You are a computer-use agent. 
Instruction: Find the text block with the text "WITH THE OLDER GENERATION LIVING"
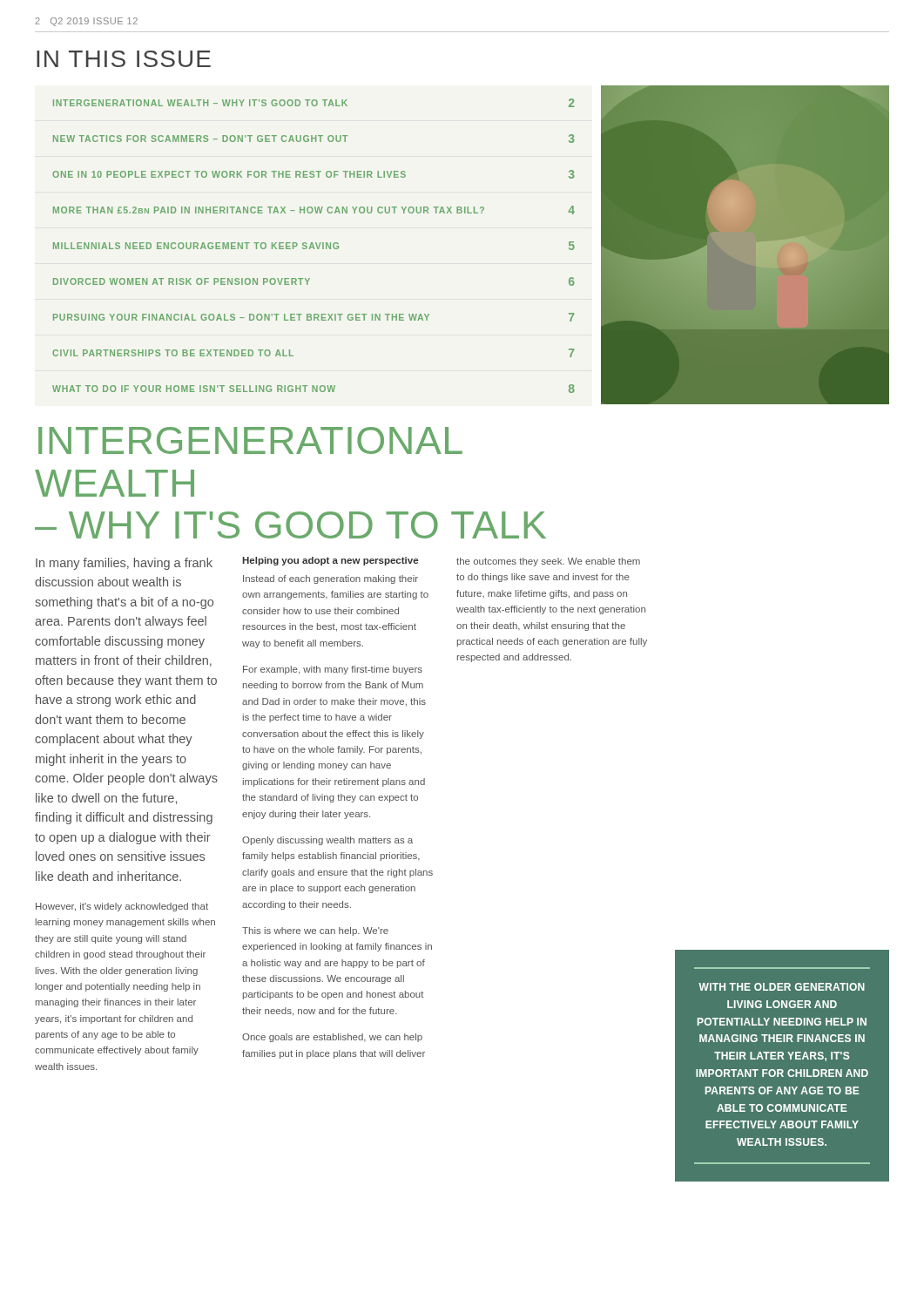(782, 1066)
